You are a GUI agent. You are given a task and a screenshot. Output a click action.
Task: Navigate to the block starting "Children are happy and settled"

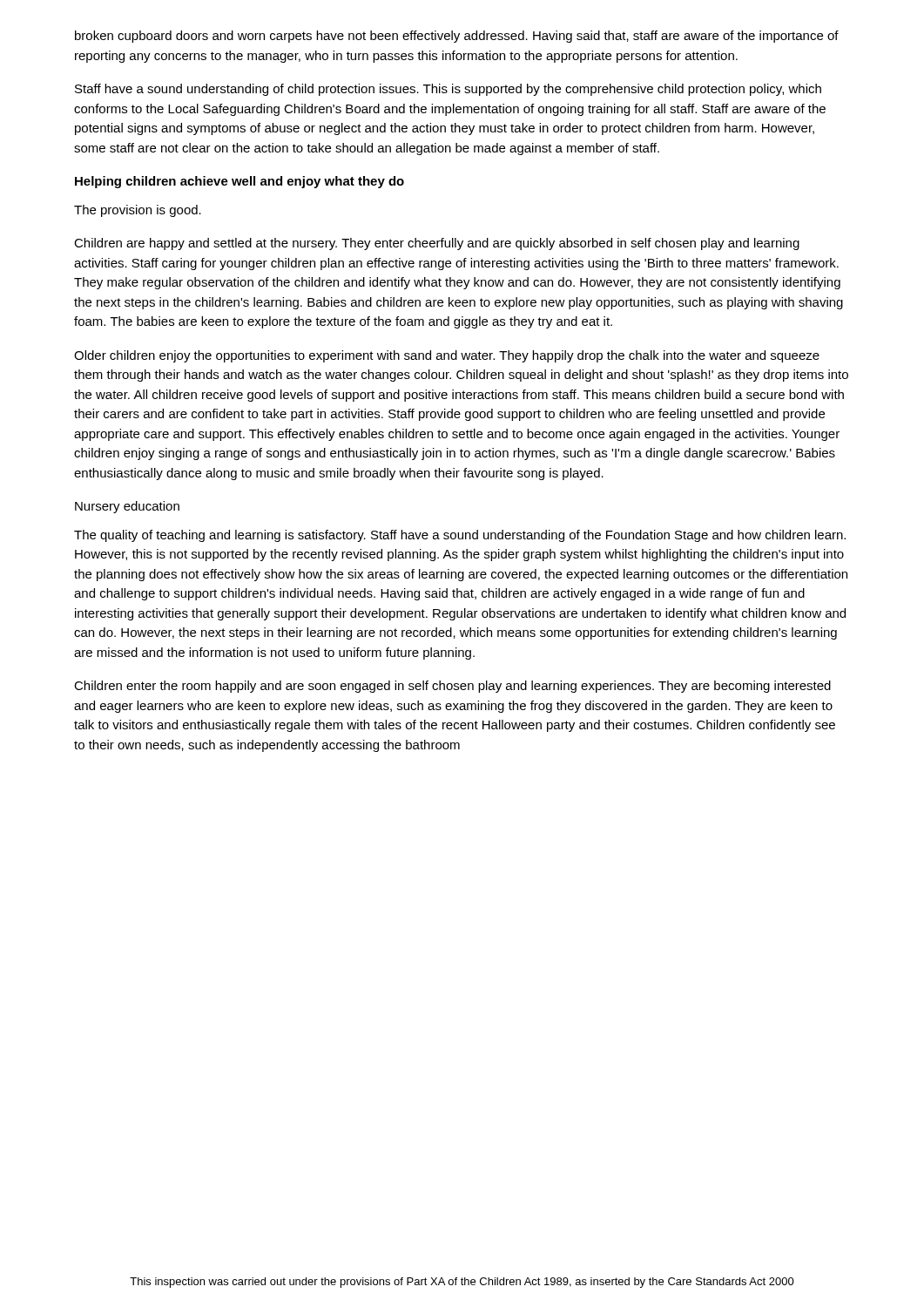pyautogui.click(x=459, y=282)
